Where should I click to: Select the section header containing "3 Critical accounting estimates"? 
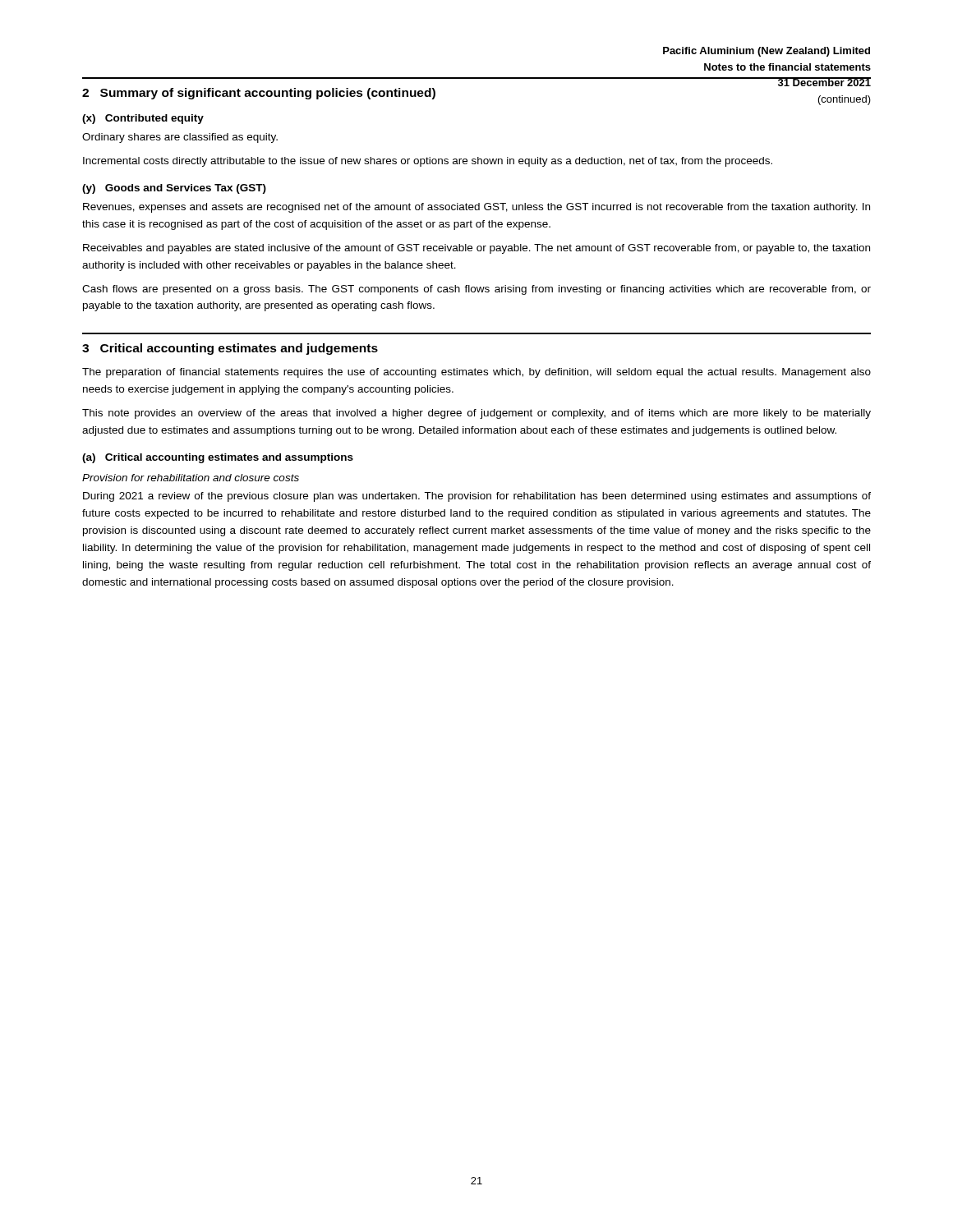point(230,348)
